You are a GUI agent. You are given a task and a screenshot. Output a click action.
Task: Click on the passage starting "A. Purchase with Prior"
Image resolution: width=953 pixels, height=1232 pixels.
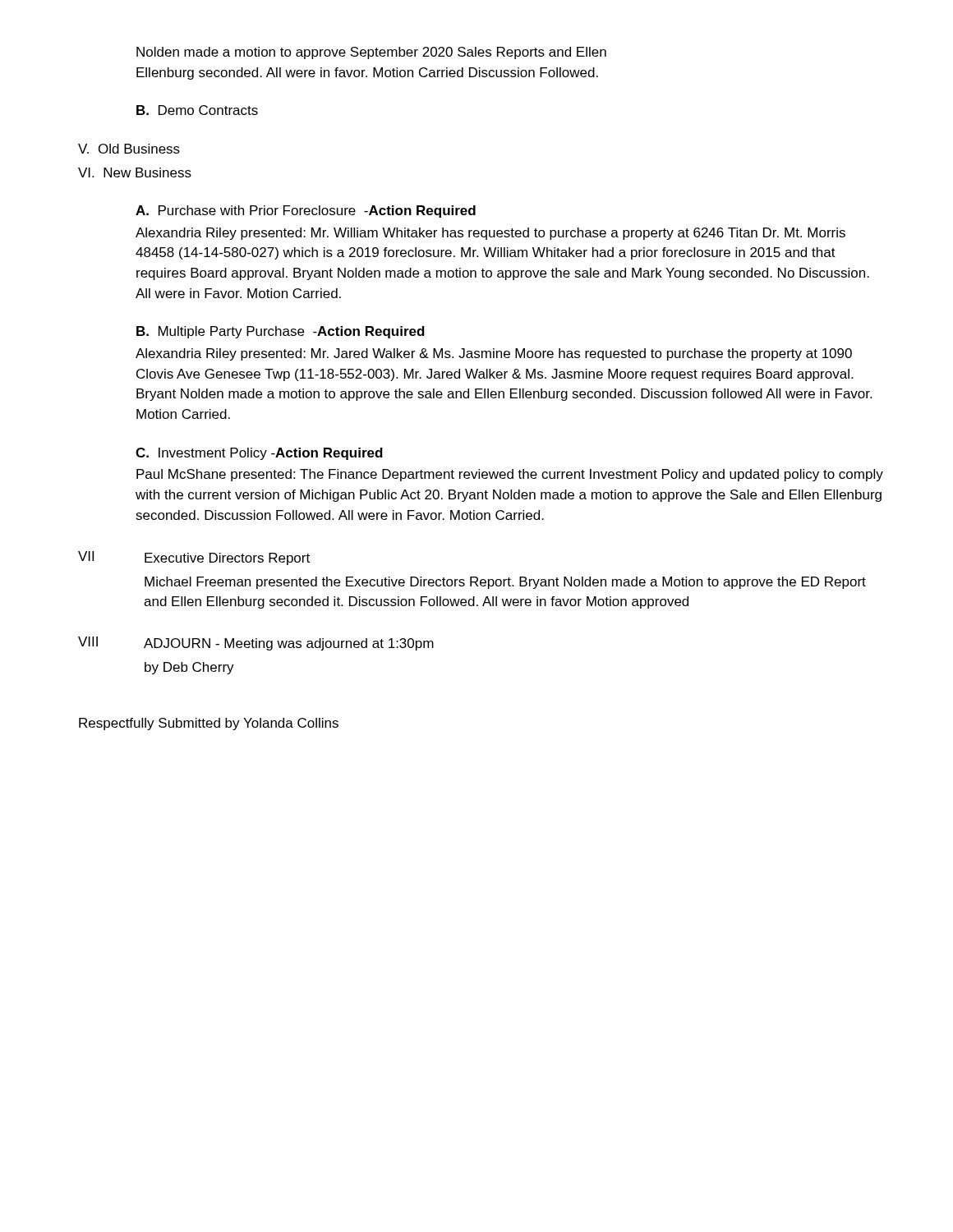click(511, 253)
